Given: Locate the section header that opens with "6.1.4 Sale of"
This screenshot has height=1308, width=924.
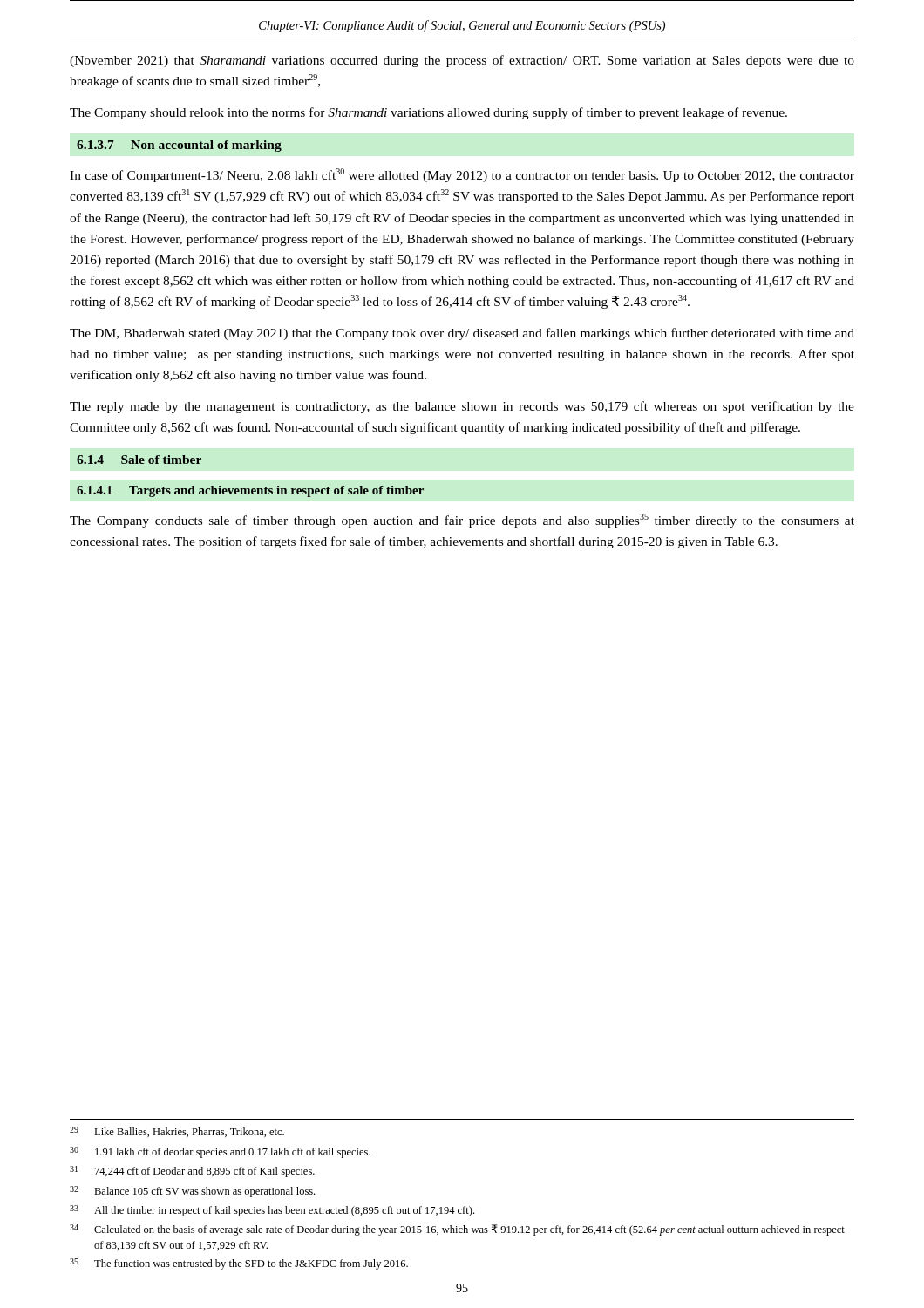Looking at the screenshot, I should (139, 460).
